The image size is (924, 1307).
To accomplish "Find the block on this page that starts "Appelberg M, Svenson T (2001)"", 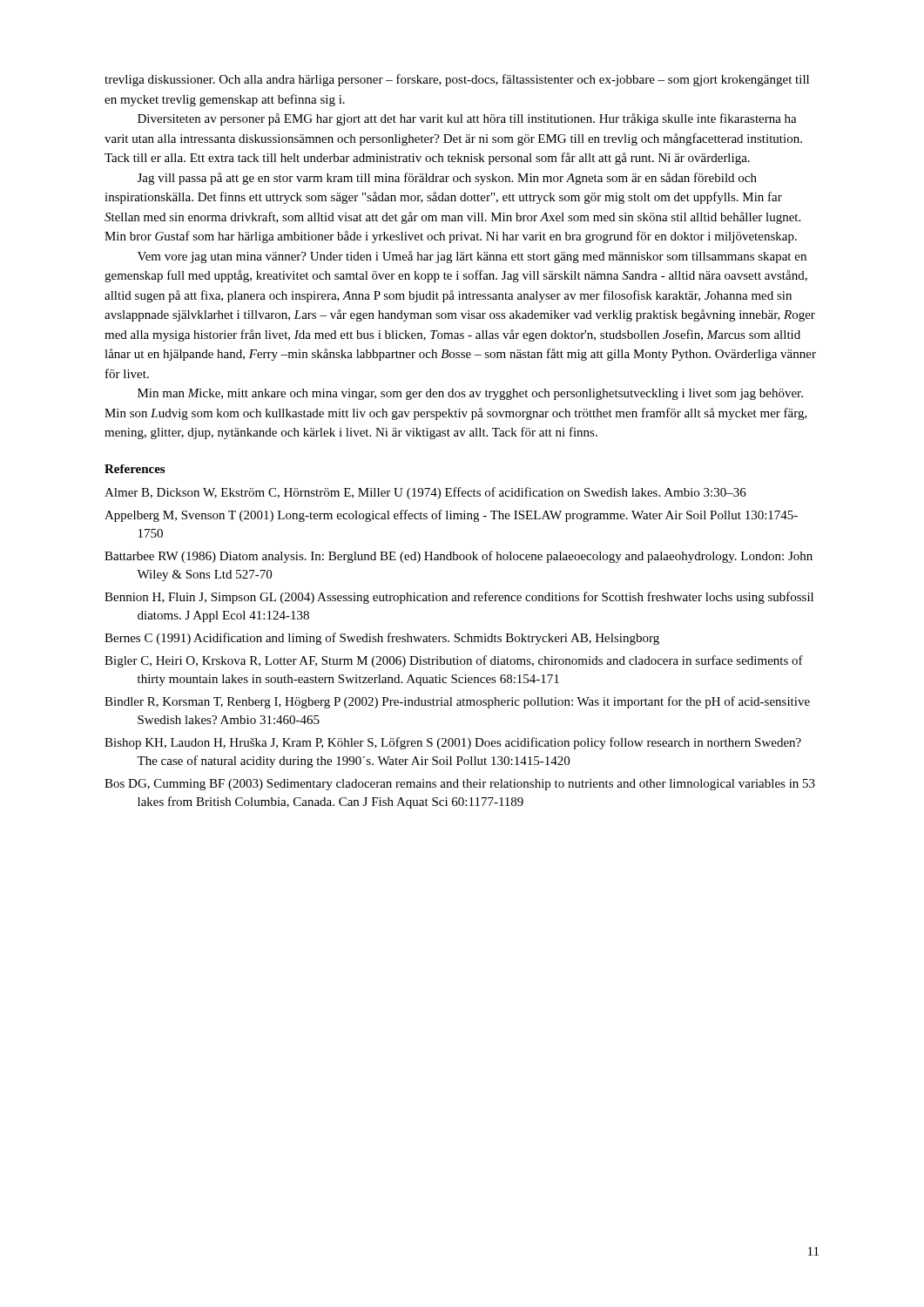I will (x=451, y=524).
